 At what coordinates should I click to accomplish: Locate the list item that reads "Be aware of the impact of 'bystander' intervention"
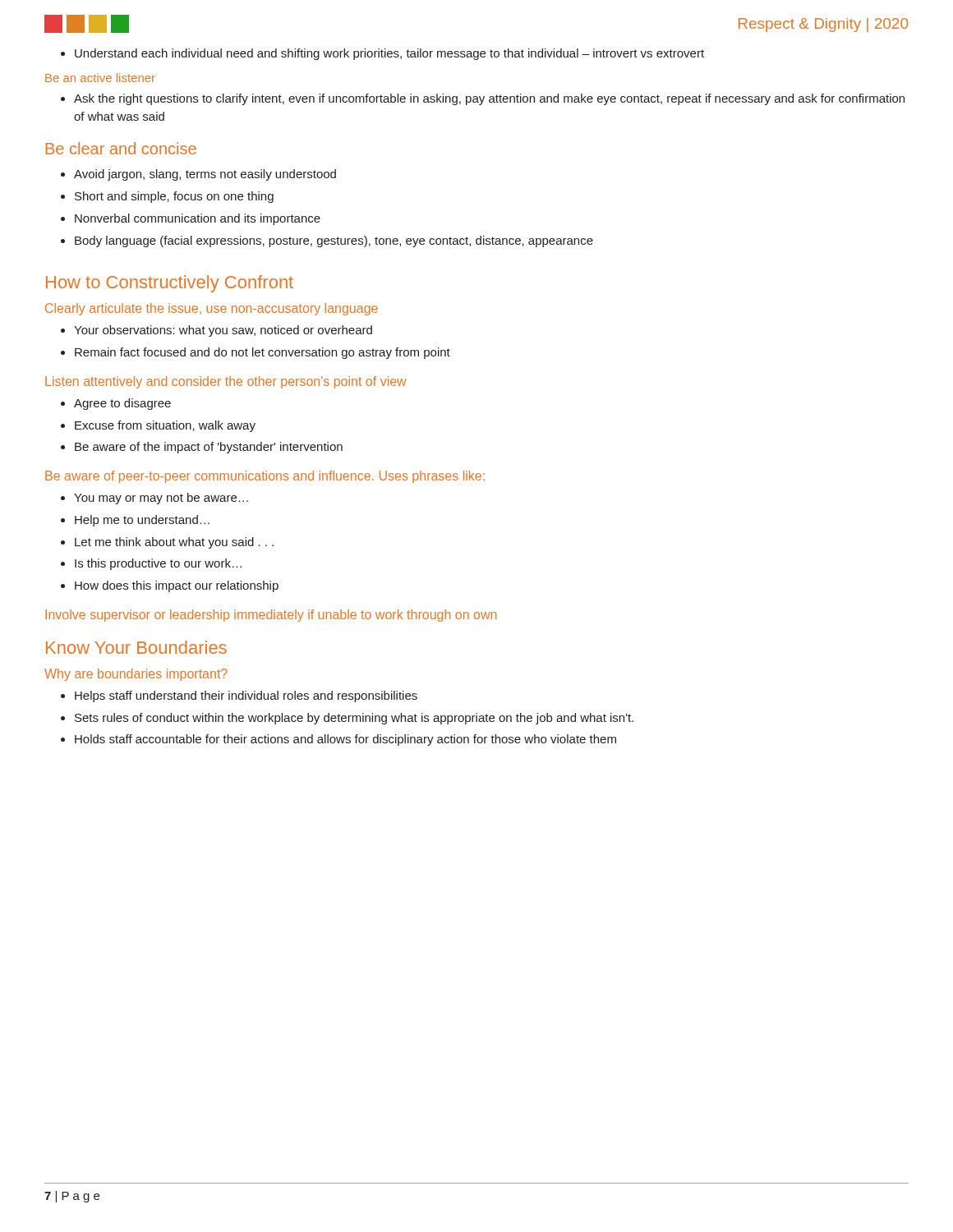(x=202, y=448)
